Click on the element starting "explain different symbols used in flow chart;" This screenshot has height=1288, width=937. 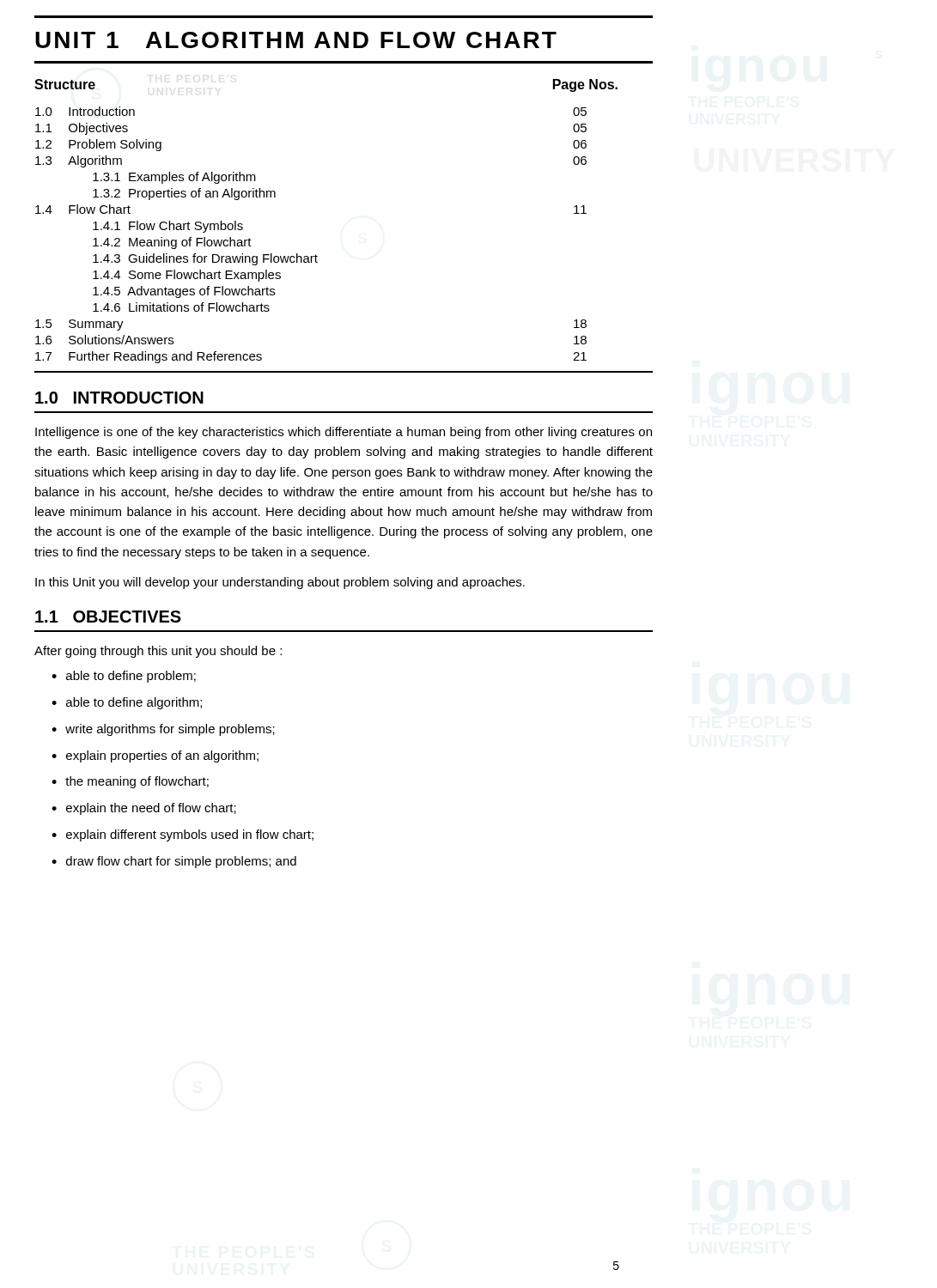click(190, 834)
